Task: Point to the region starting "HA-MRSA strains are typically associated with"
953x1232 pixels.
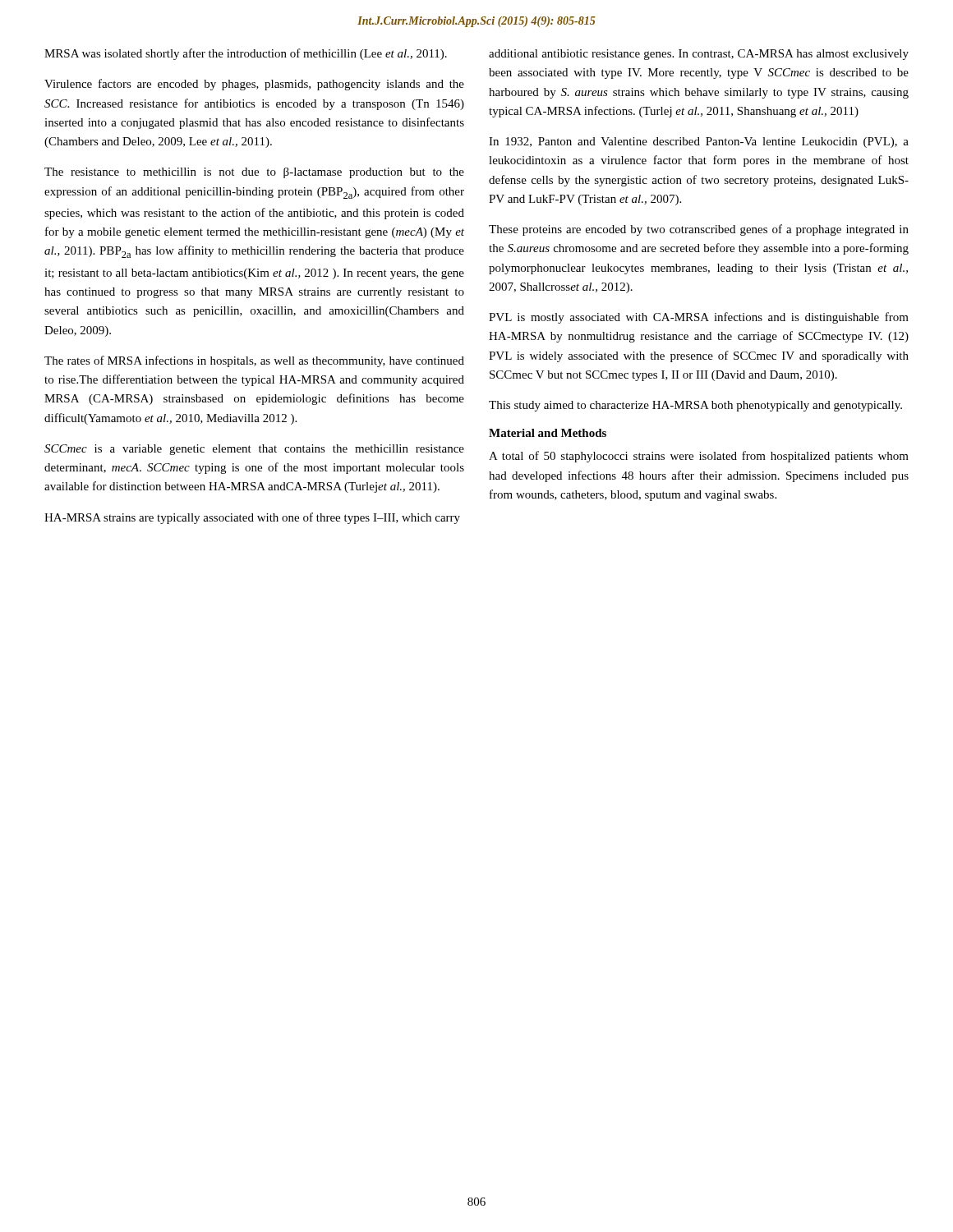Action: (254, 518)
